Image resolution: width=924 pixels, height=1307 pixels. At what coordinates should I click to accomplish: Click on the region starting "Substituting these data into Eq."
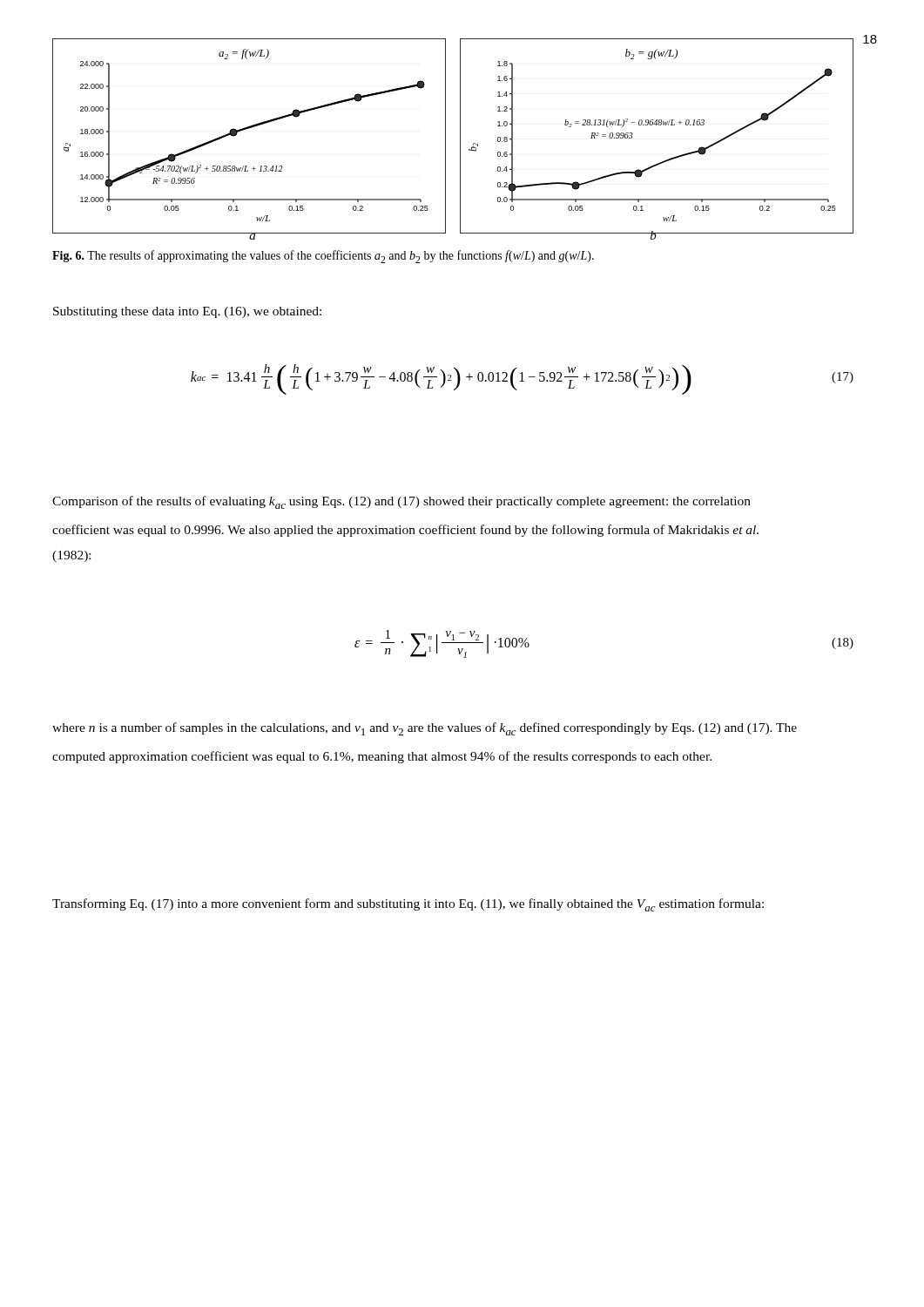(187, 311)
